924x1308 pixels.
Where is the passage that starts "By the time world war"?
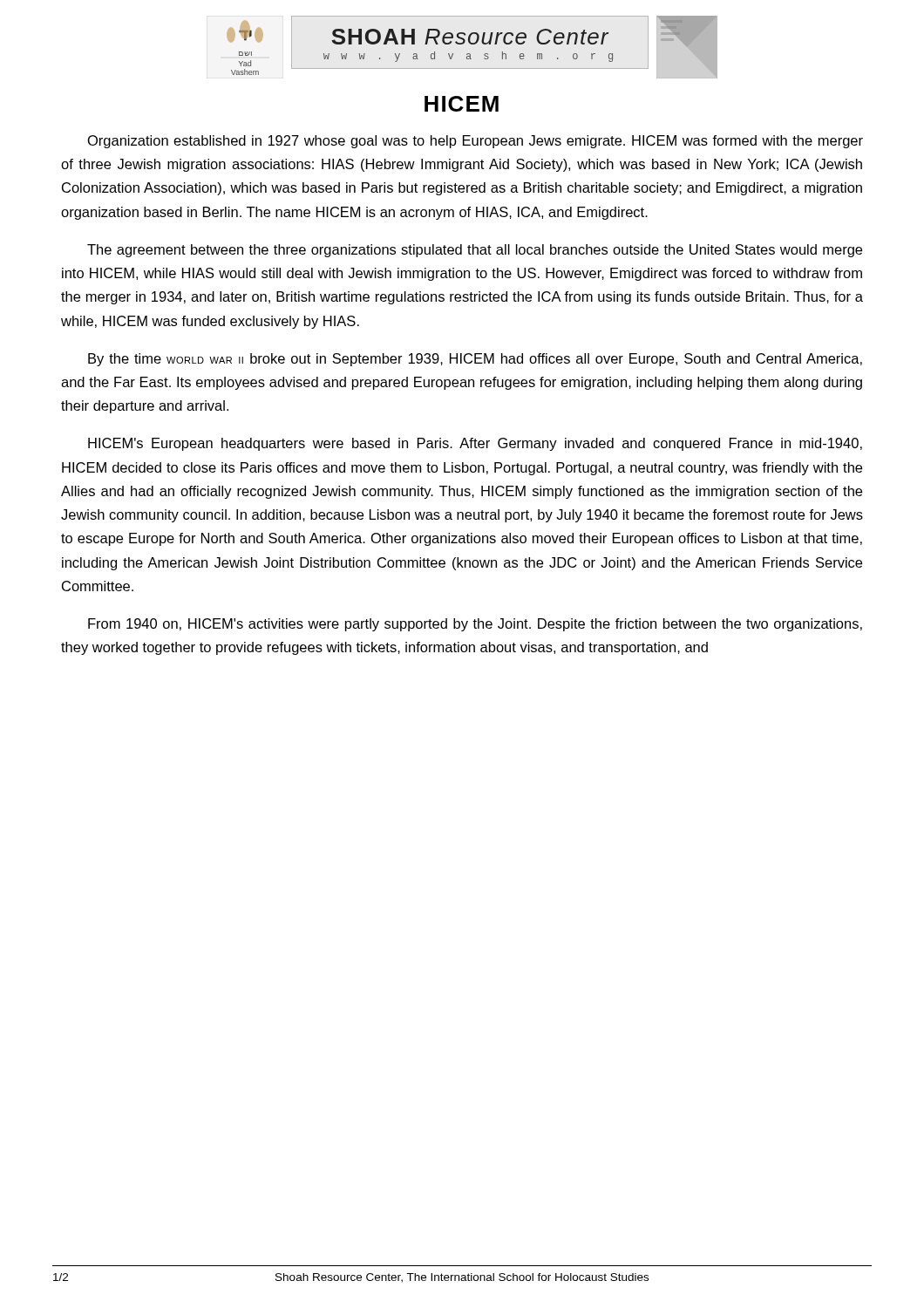pos(462,382)
